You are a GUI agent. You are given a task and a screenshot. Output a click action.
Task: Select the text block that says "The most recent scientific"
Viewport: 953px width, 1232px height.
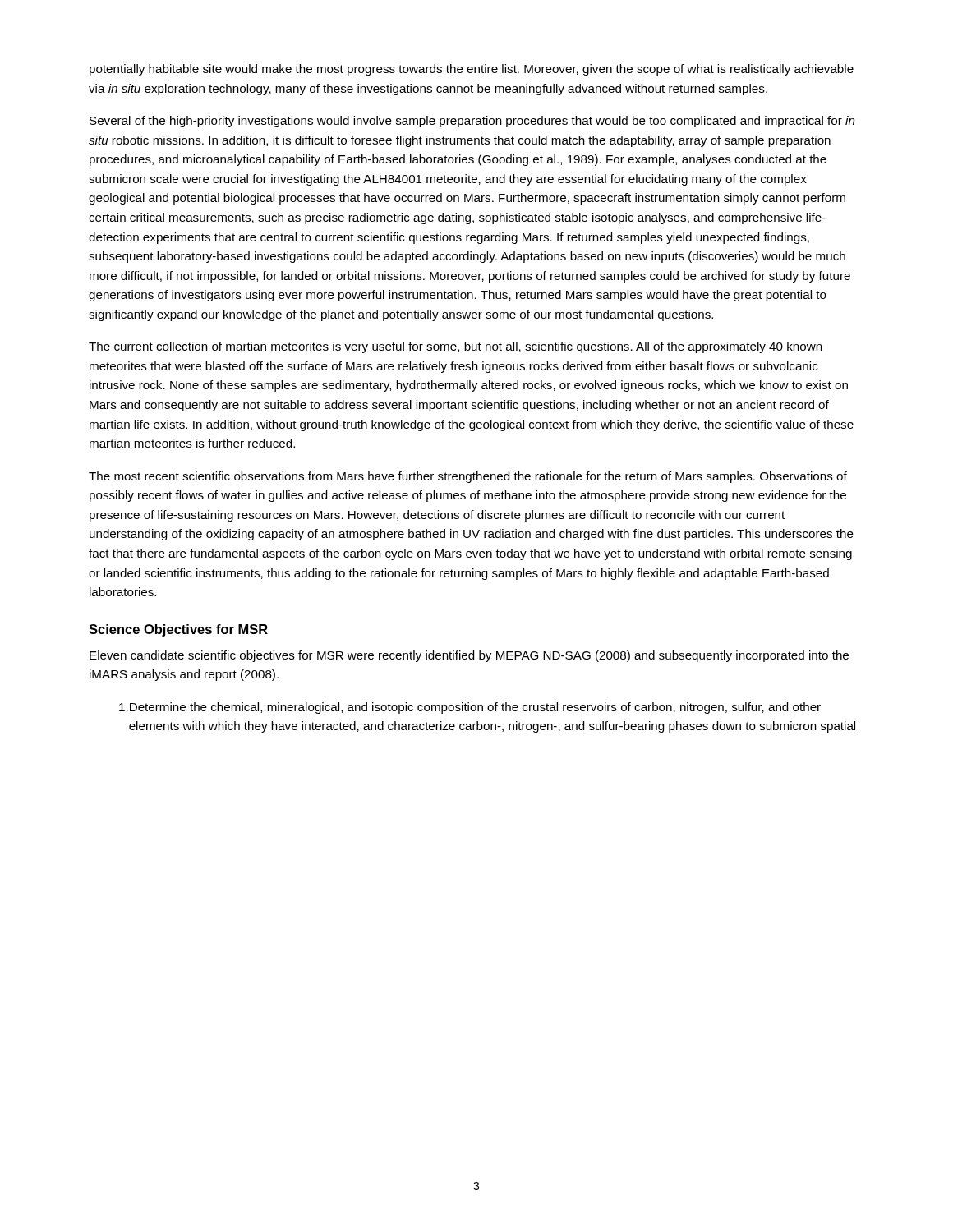tap(471, 534)
